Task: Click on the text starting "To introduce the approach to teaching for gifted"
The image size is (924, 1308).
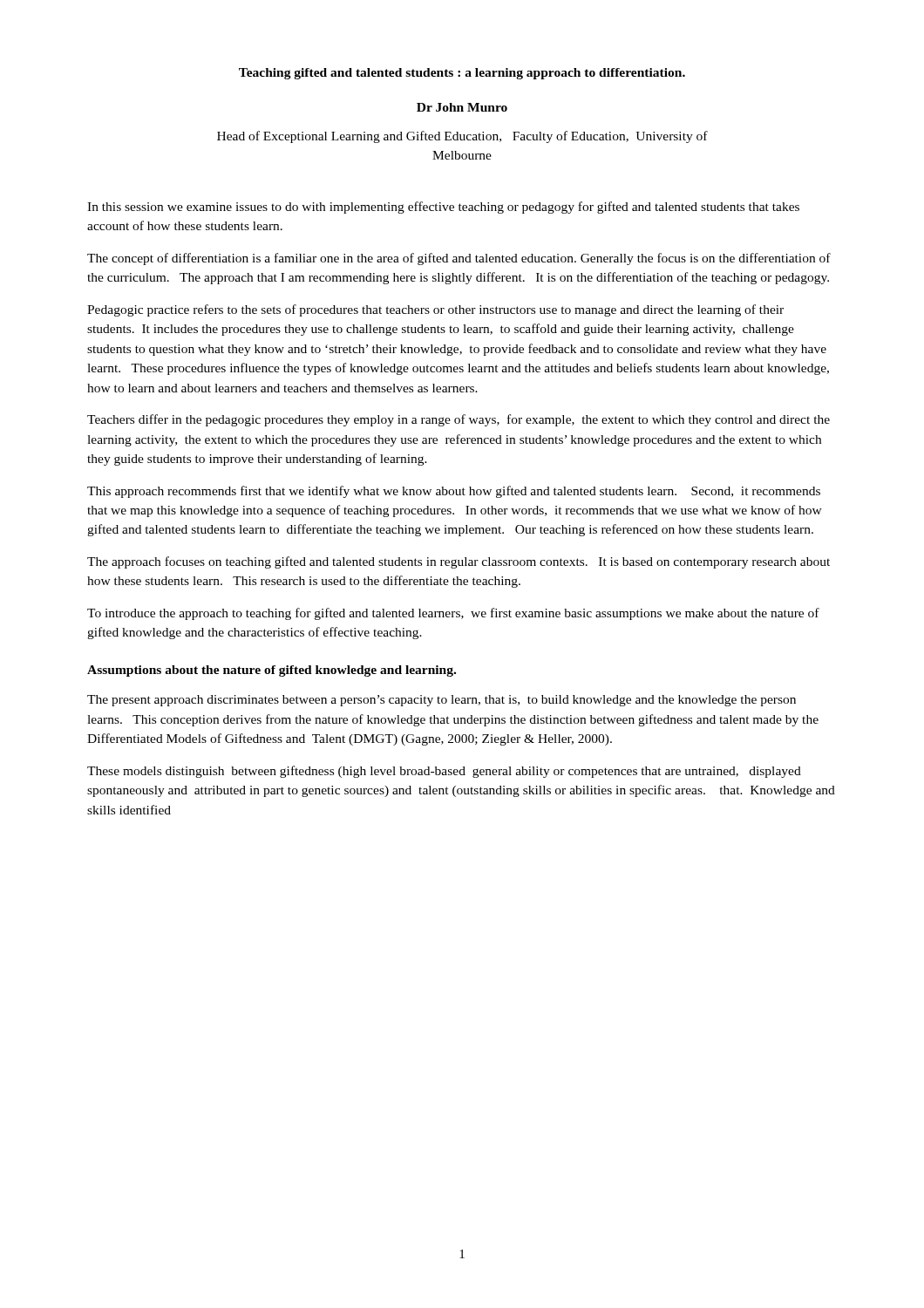Action: 453,622
